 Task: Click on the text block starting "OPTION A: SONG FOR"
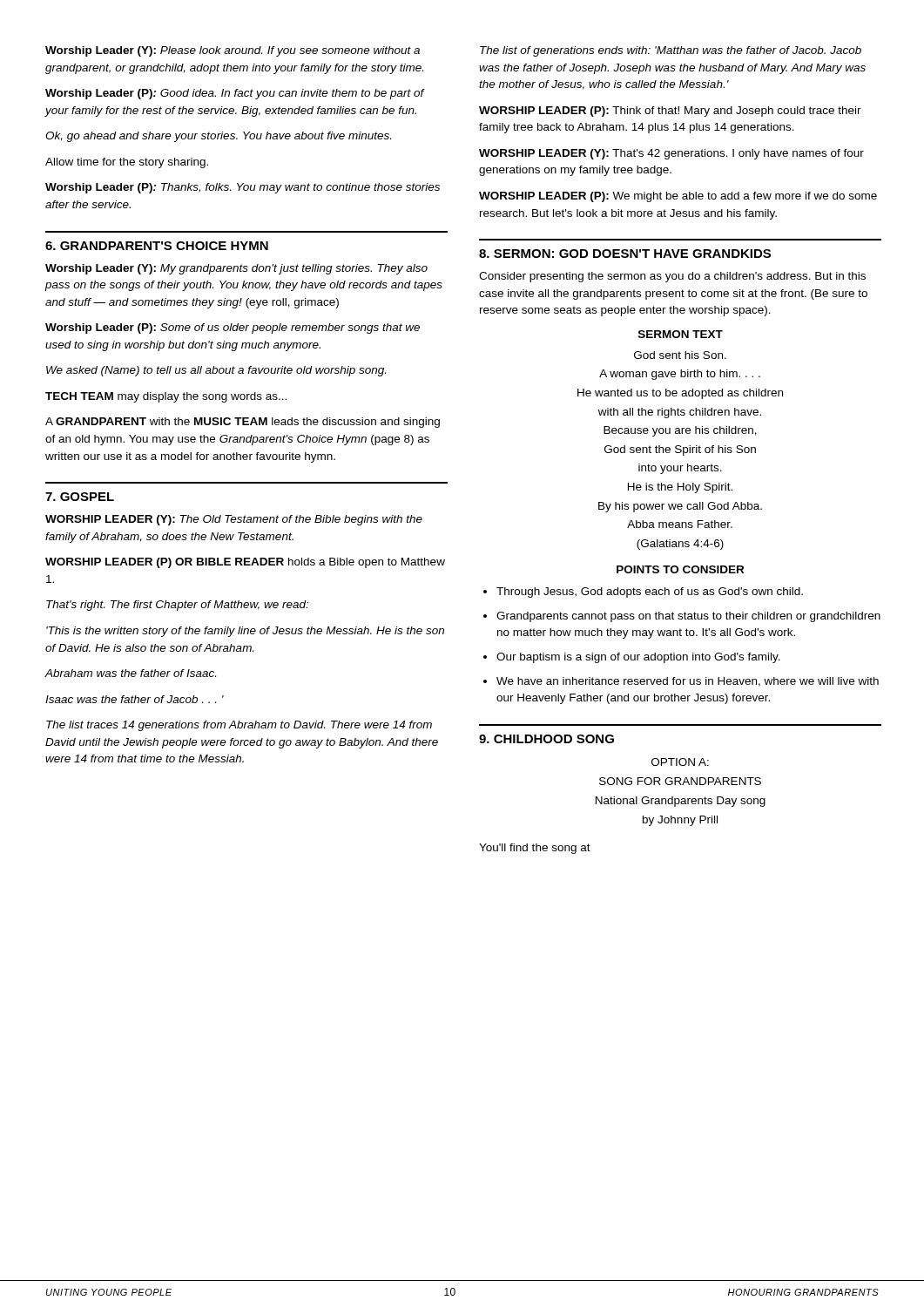point(680,791)
